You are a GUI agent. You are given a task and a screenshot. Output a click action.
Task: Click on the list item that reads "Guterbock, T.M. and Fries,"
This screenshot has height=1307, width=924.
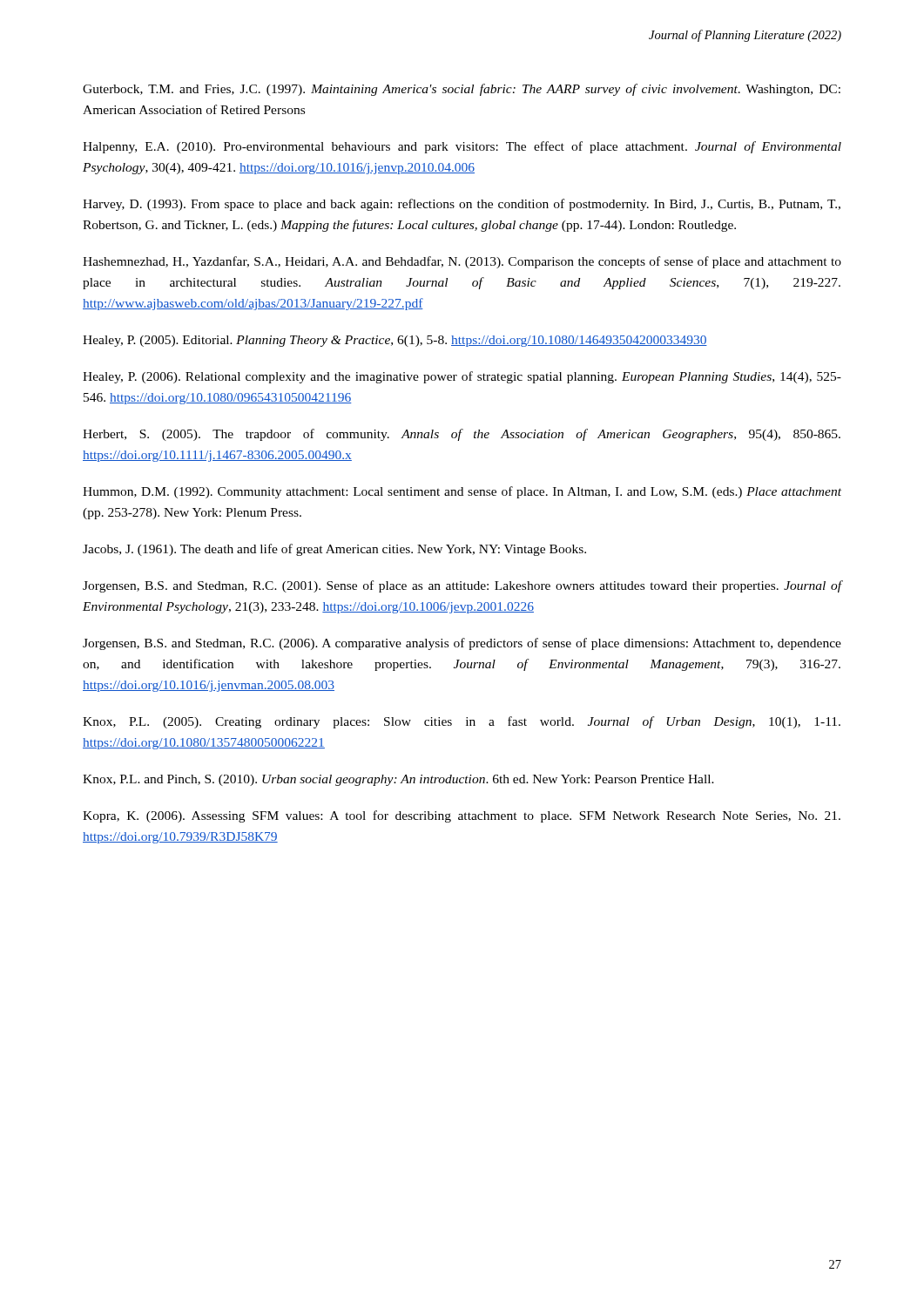(462, 99)
